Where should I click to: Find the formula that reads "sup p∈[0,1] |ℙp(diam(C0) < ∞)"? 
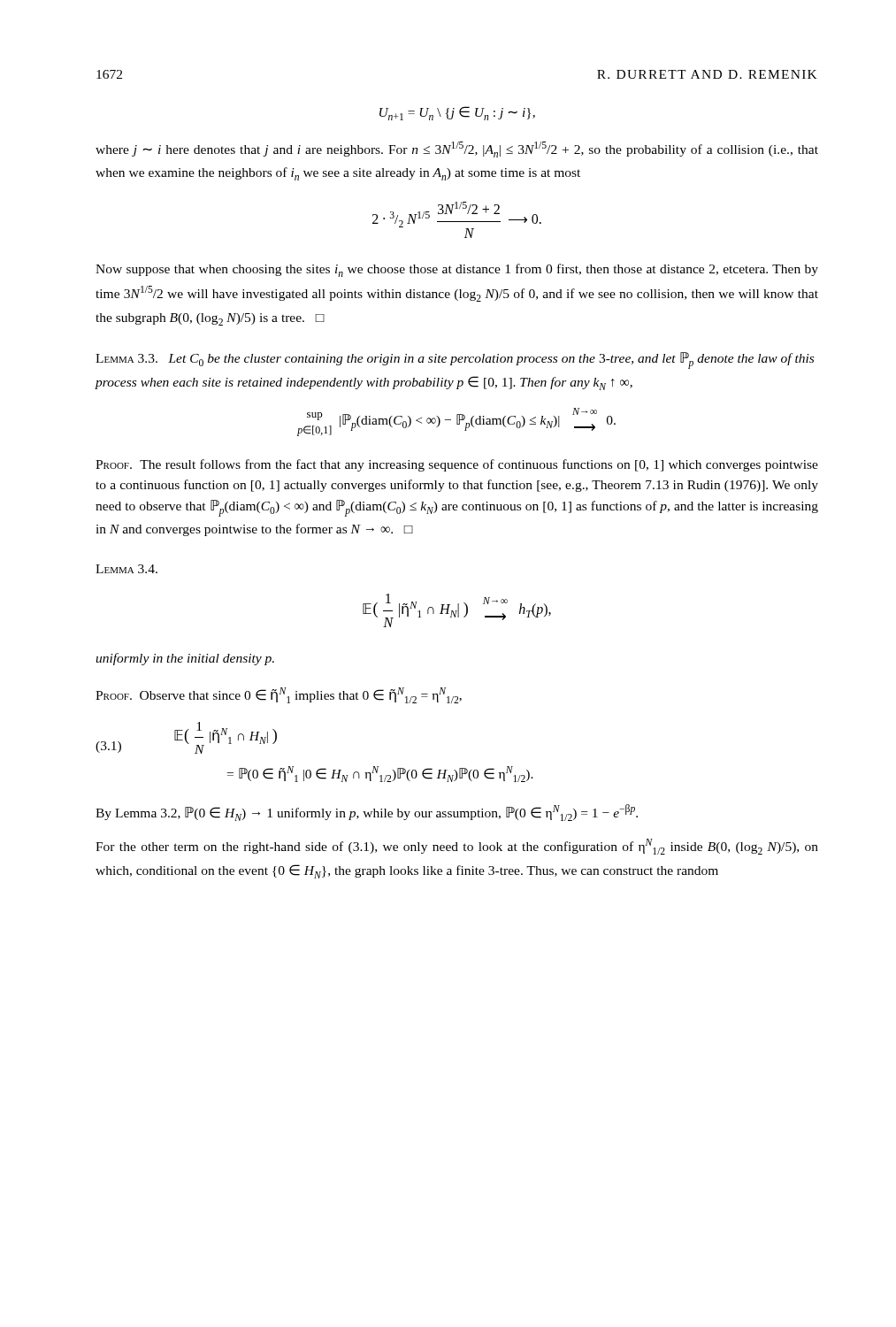[457, 422]
